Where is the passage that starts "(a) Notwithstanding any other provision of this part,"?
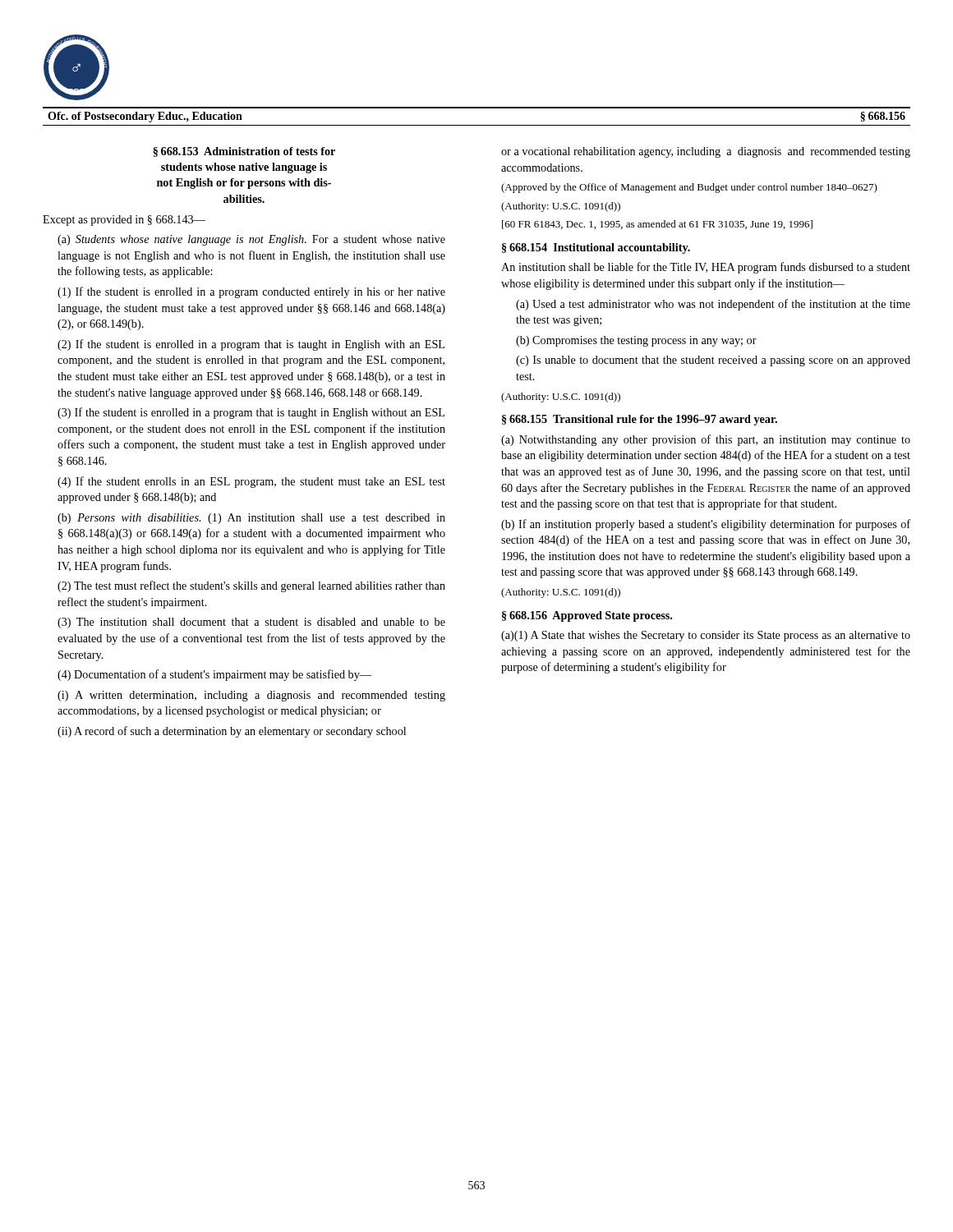 (x=706, y=516)
